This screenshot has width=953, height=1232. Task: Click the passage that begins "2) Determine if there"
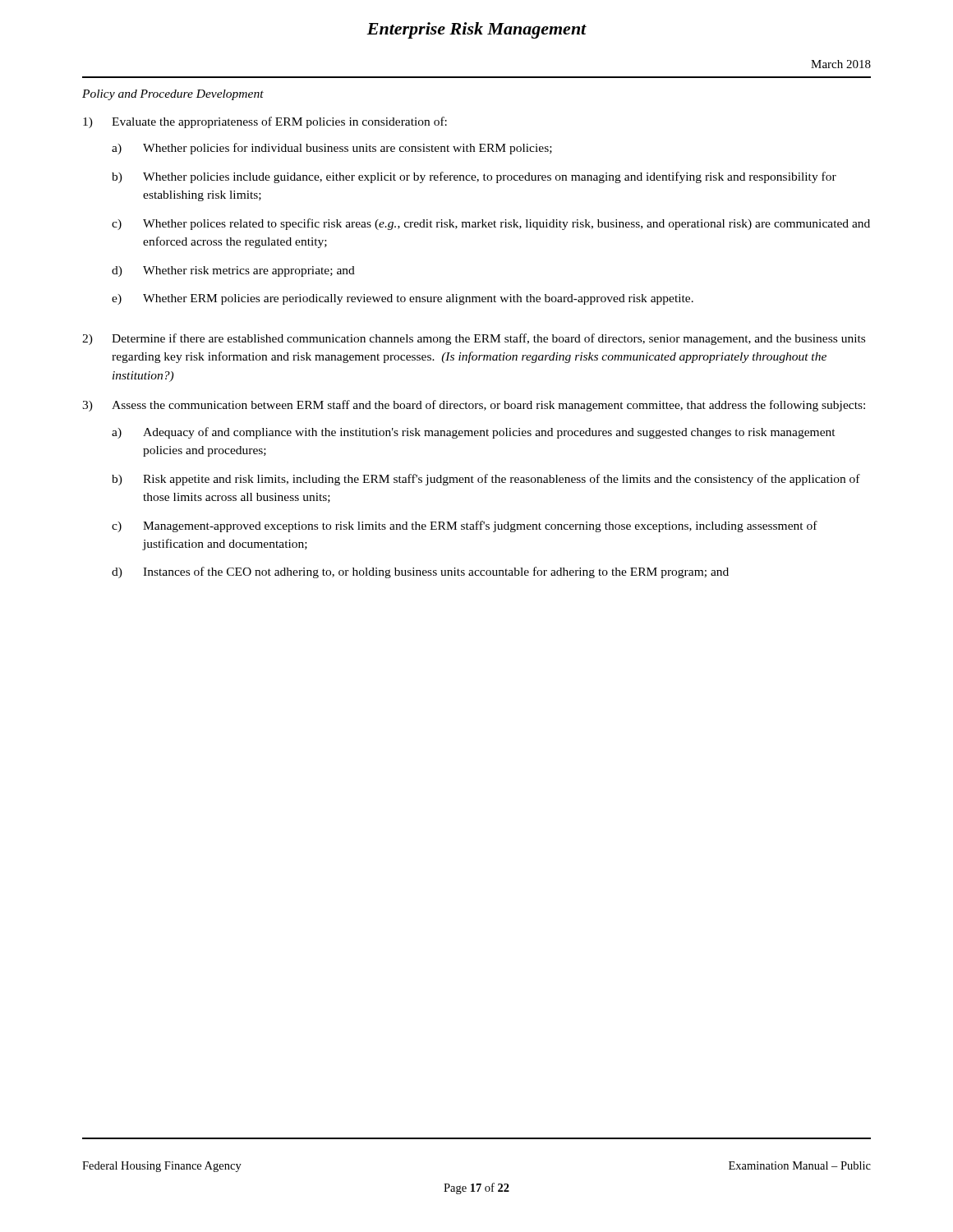tap(476, 357)
